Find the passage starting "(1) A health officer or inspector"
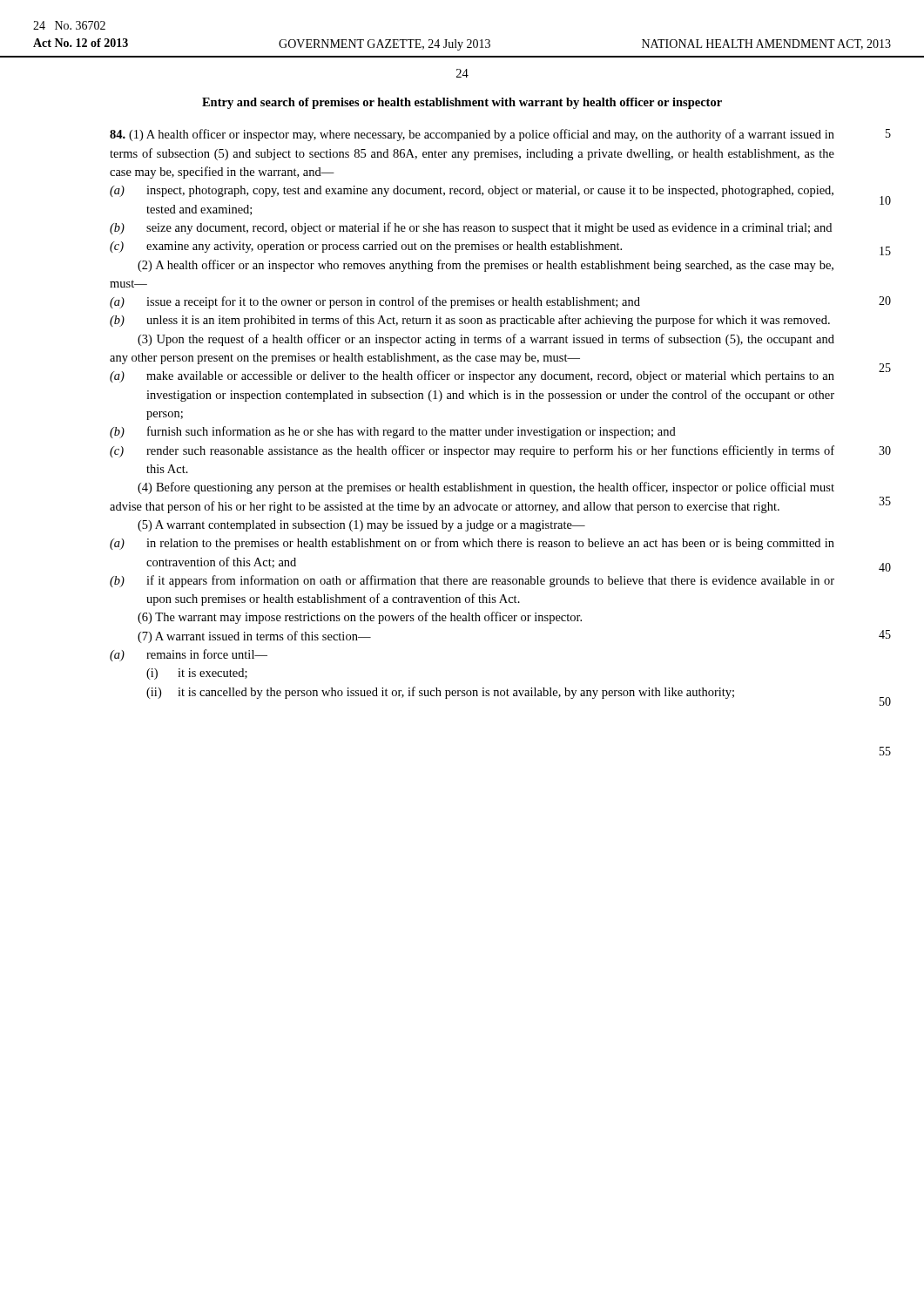The width and height of the screenshot is (924, 1307). [x=472, y=153]
